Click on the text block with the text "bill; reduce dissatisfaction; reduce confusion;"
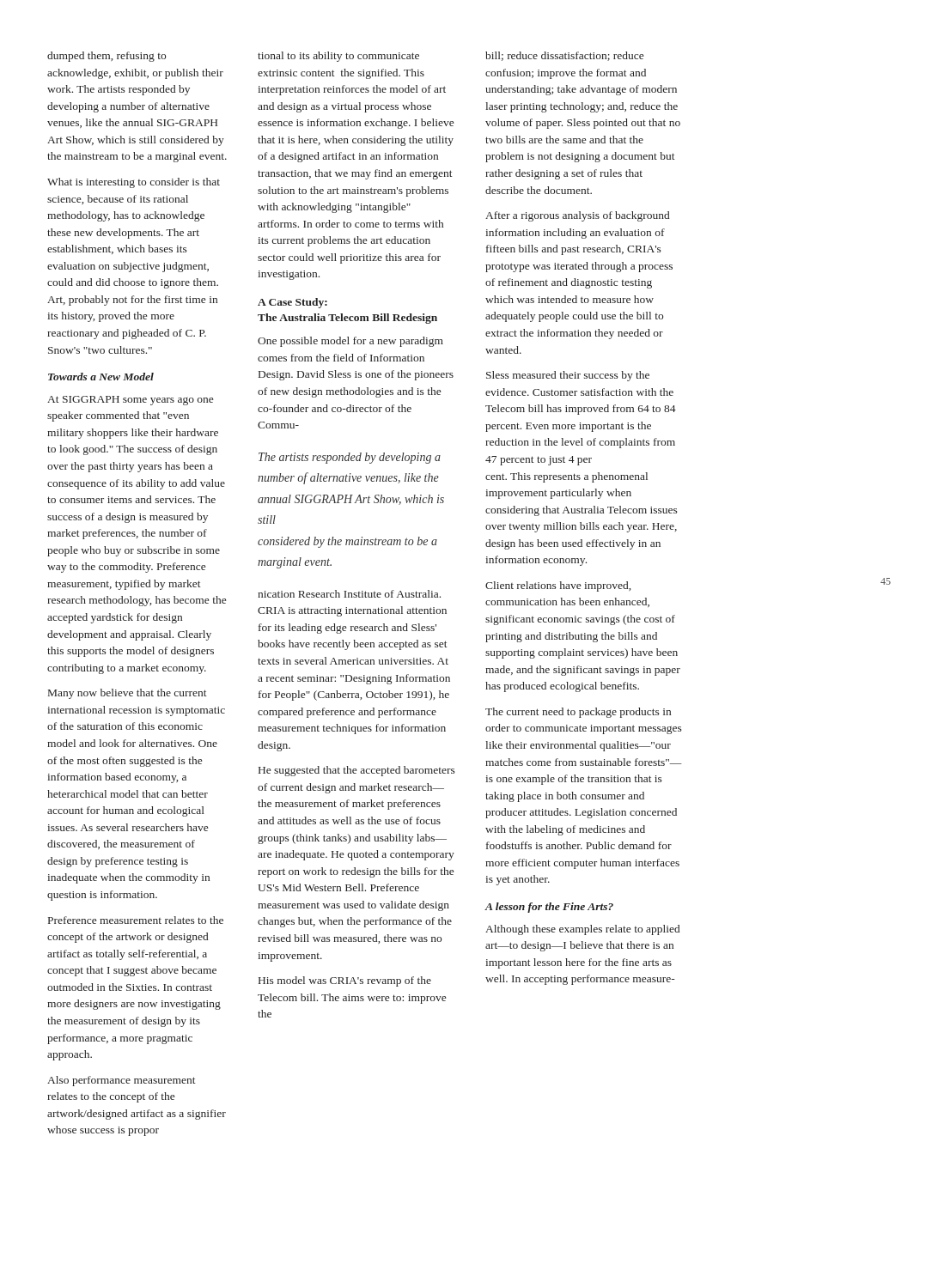 click(584, 468)
